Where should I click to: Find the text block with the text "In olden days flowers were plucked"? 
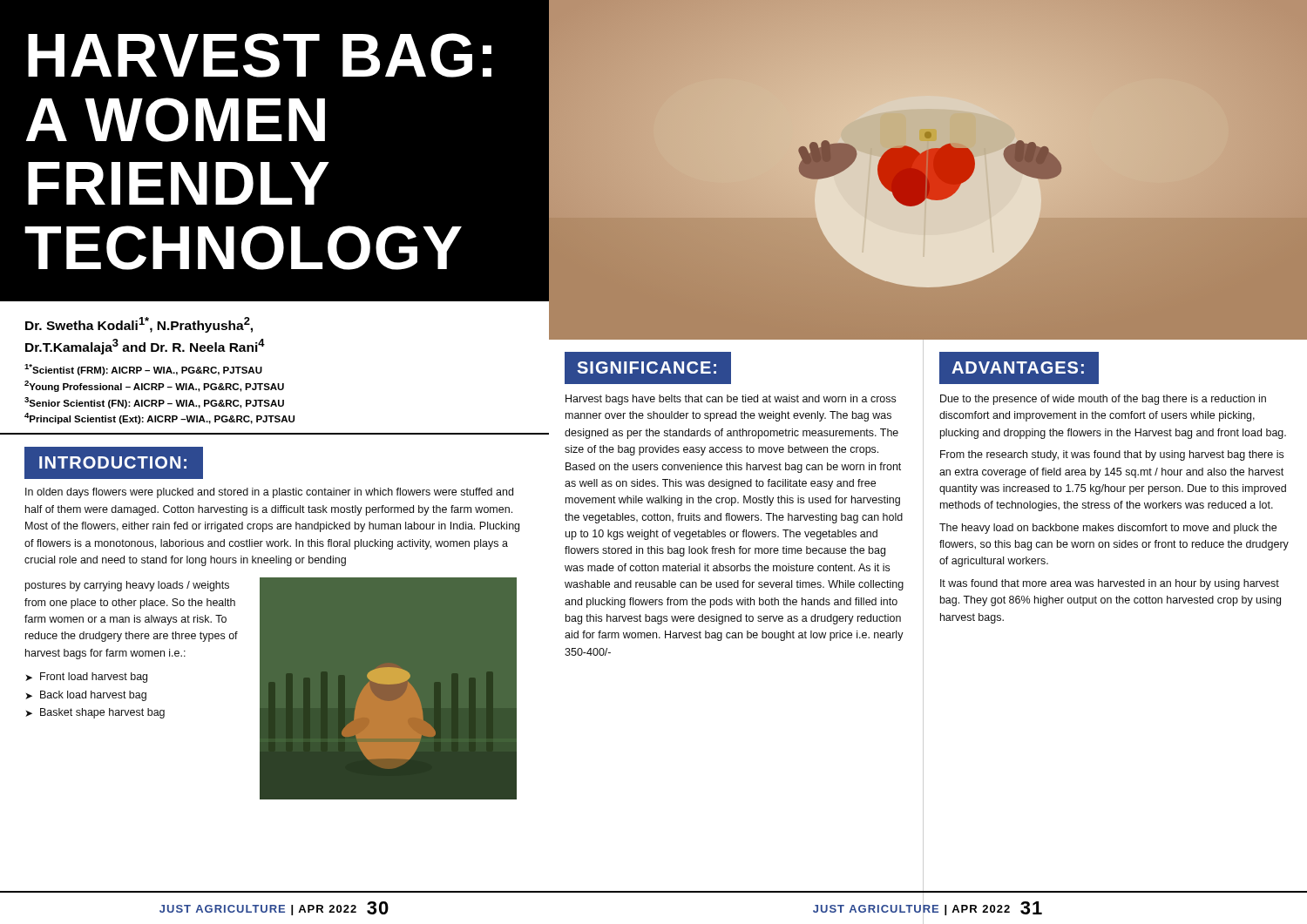coord(274,527)
